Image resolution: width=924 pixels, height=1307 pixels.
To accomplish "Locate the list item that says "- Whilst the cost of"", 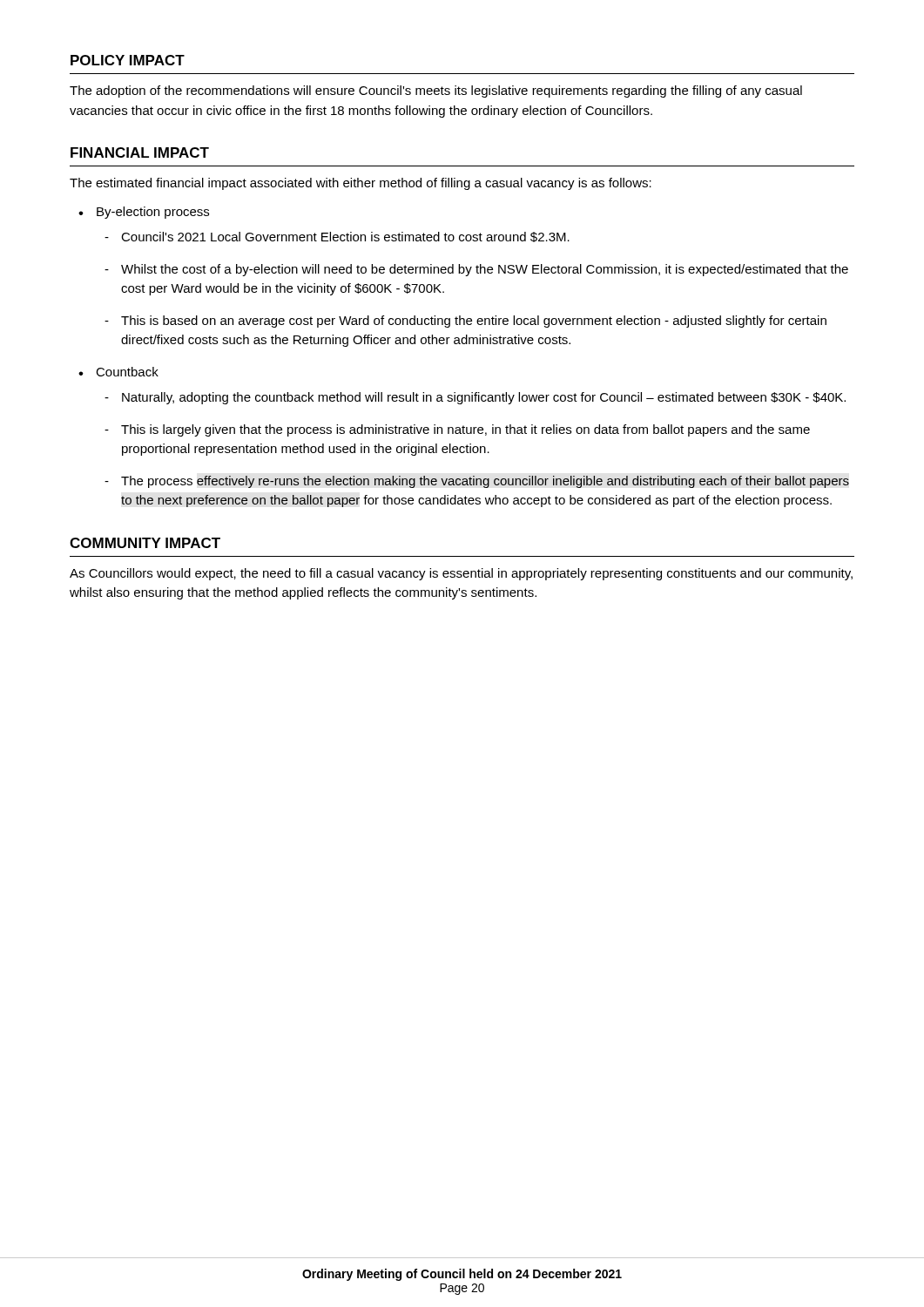I will [x=479, y=279].
